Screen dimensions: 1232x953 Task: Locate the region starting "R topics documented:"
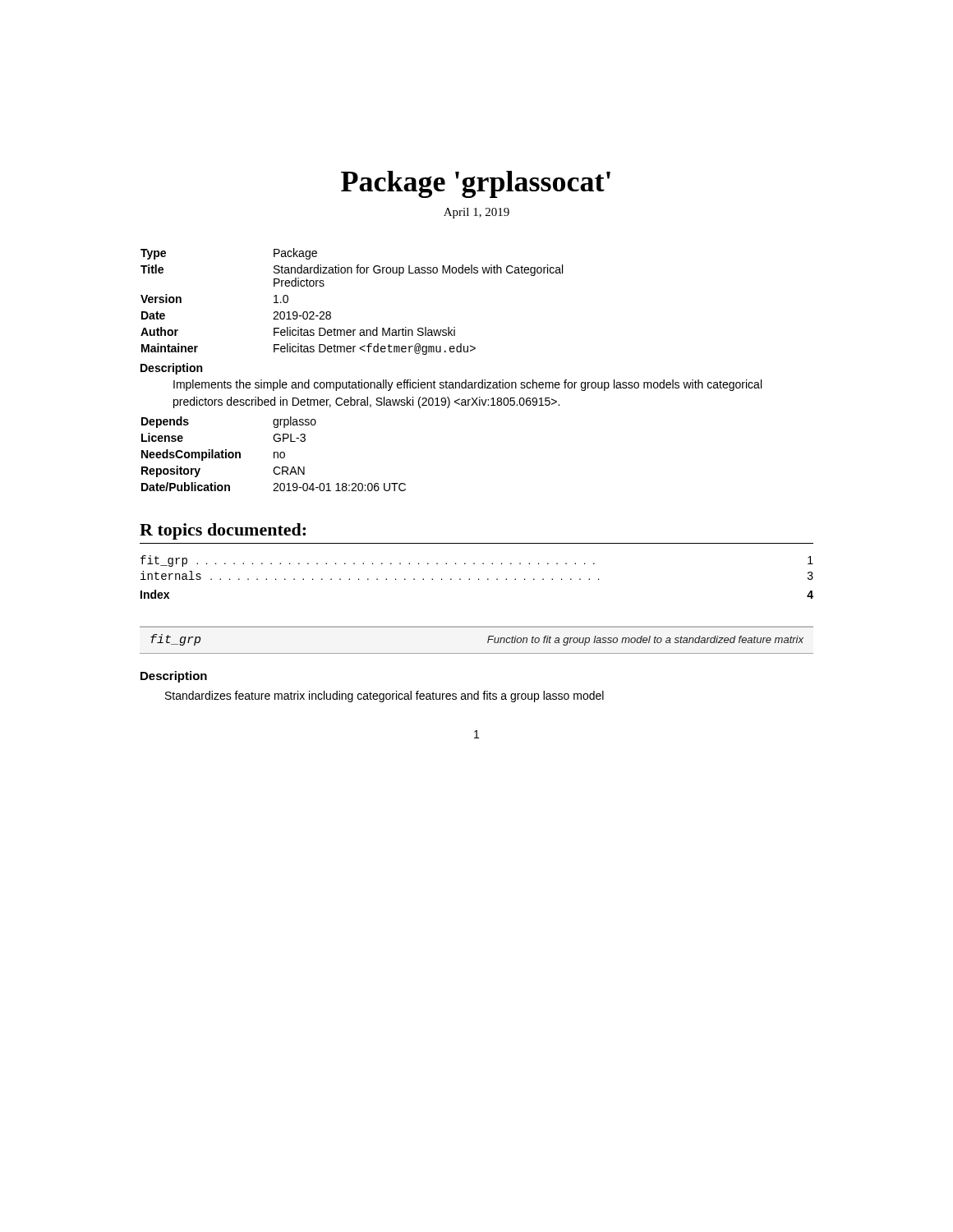pyautogui.click(x=224, y=529)
